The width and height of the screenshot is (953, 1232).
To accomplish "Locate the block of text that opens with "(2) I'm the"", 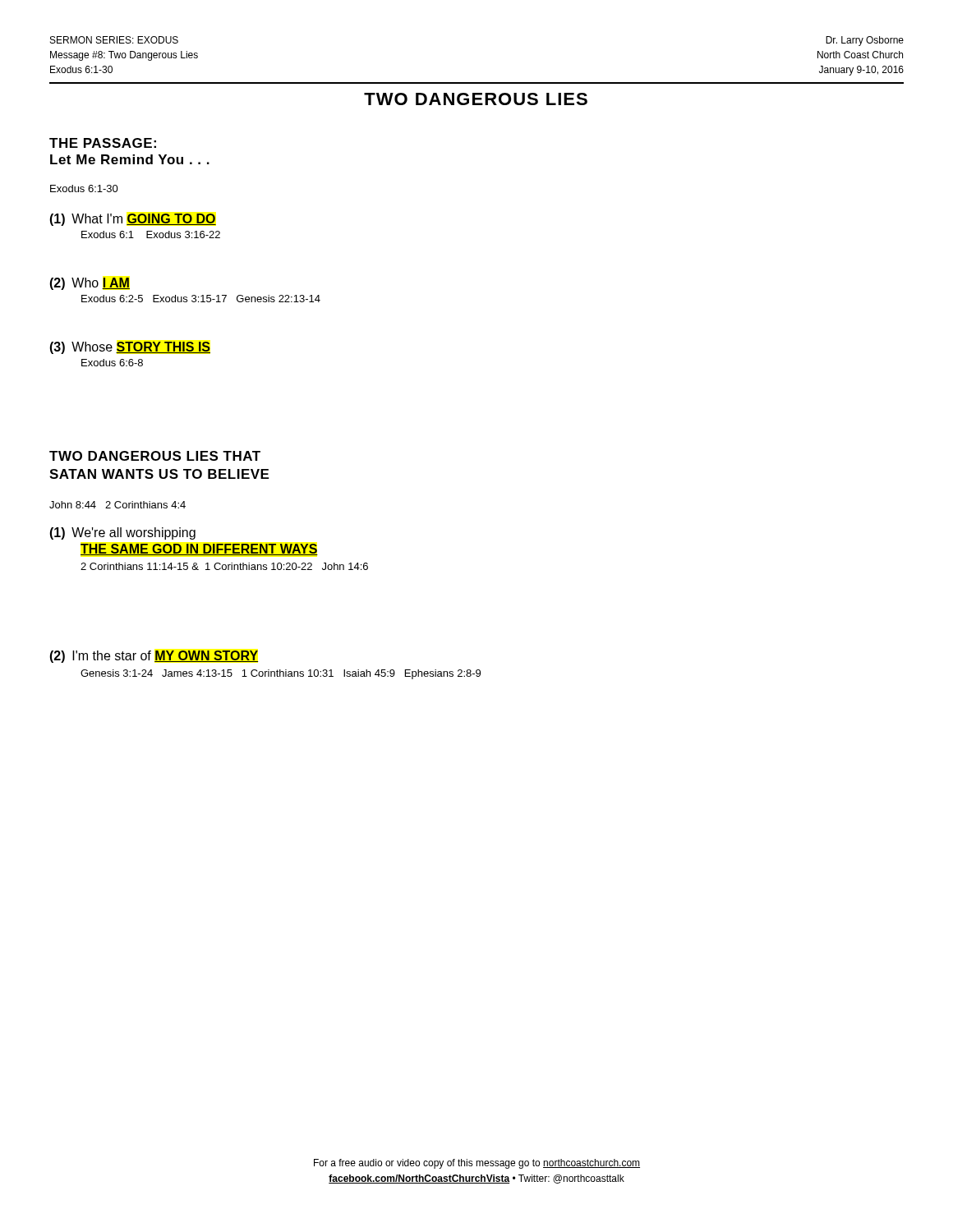I will [265, 664].
